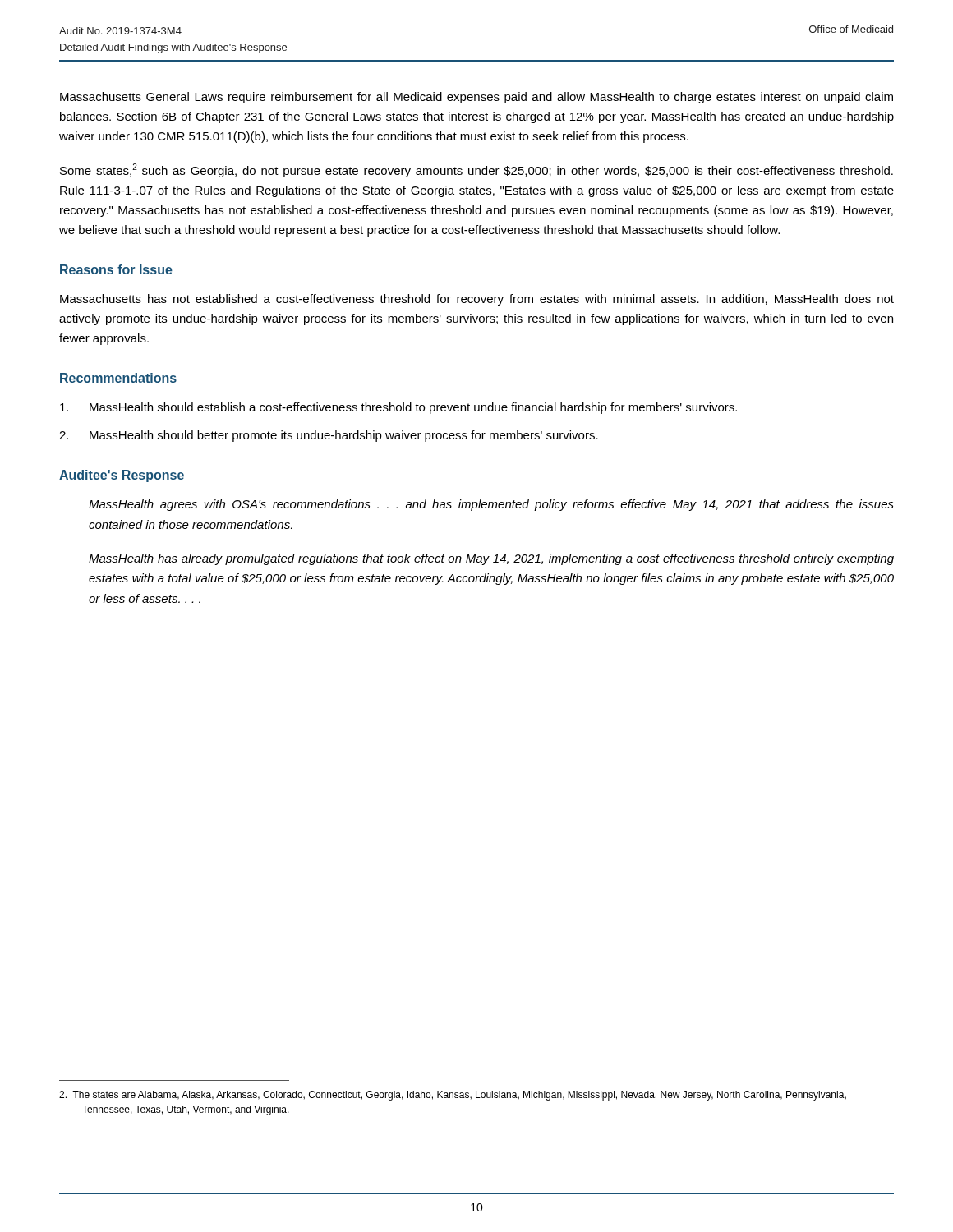Click on the text starting "MassHealth should establish"

[476, 407]
